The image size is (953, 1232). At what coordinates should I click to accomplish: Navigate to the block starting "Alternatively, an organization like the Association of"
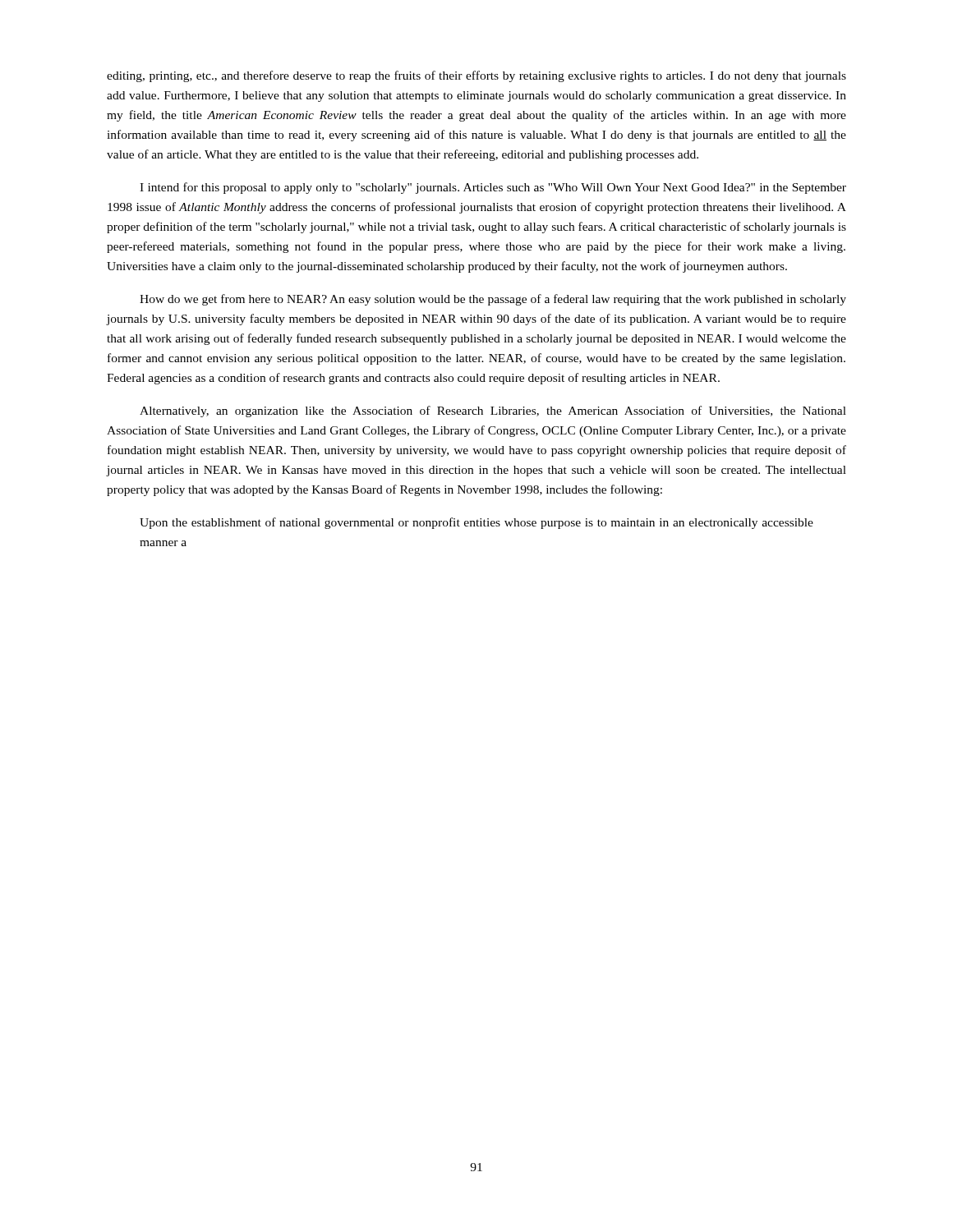pyautogui.click(x=476, y=450)
